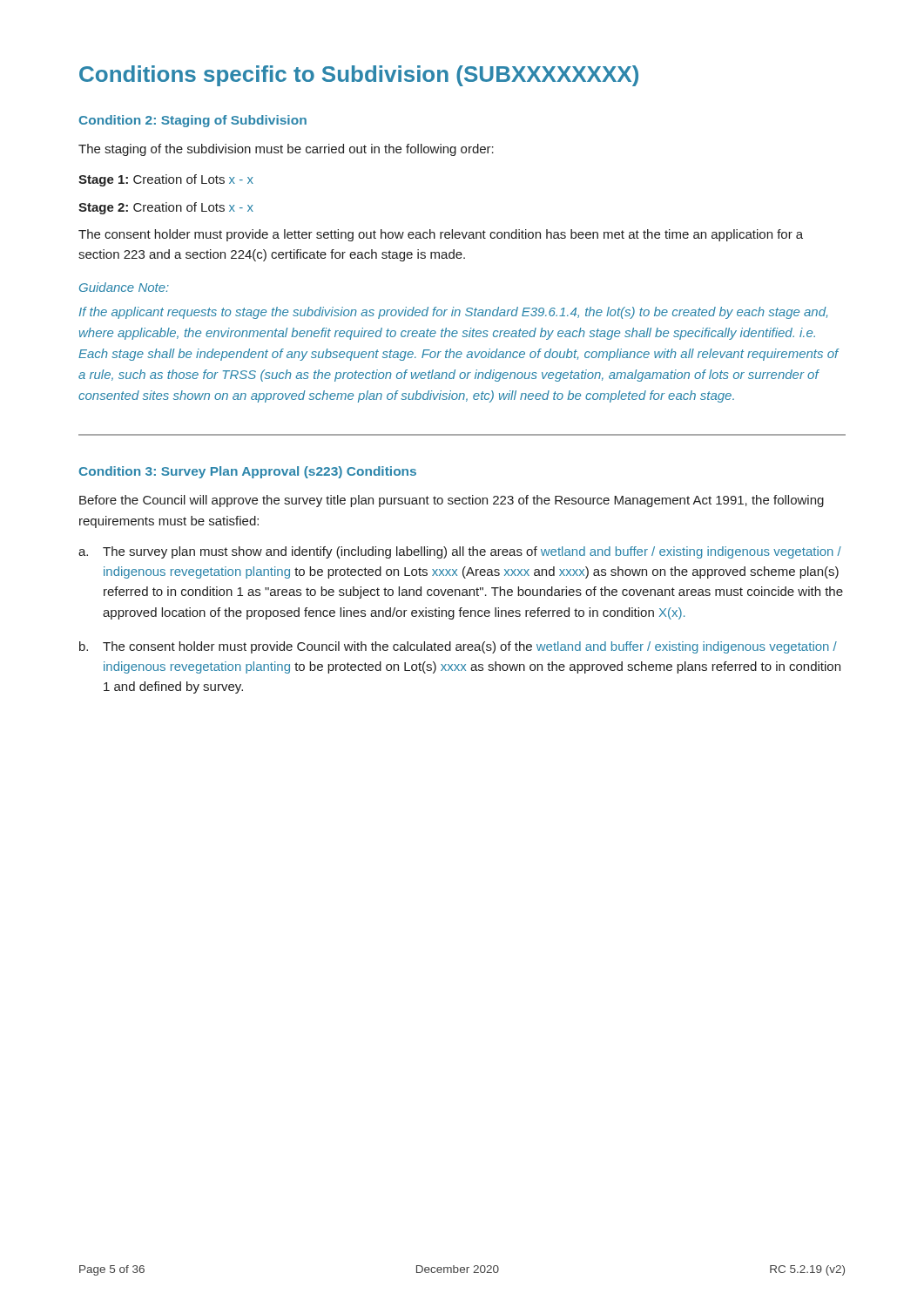Viewport: 924px width, 1307px height.
Task: Point to the passage starting "a. The survey plan must show and identify"
Action: click(x=462, y=581)
